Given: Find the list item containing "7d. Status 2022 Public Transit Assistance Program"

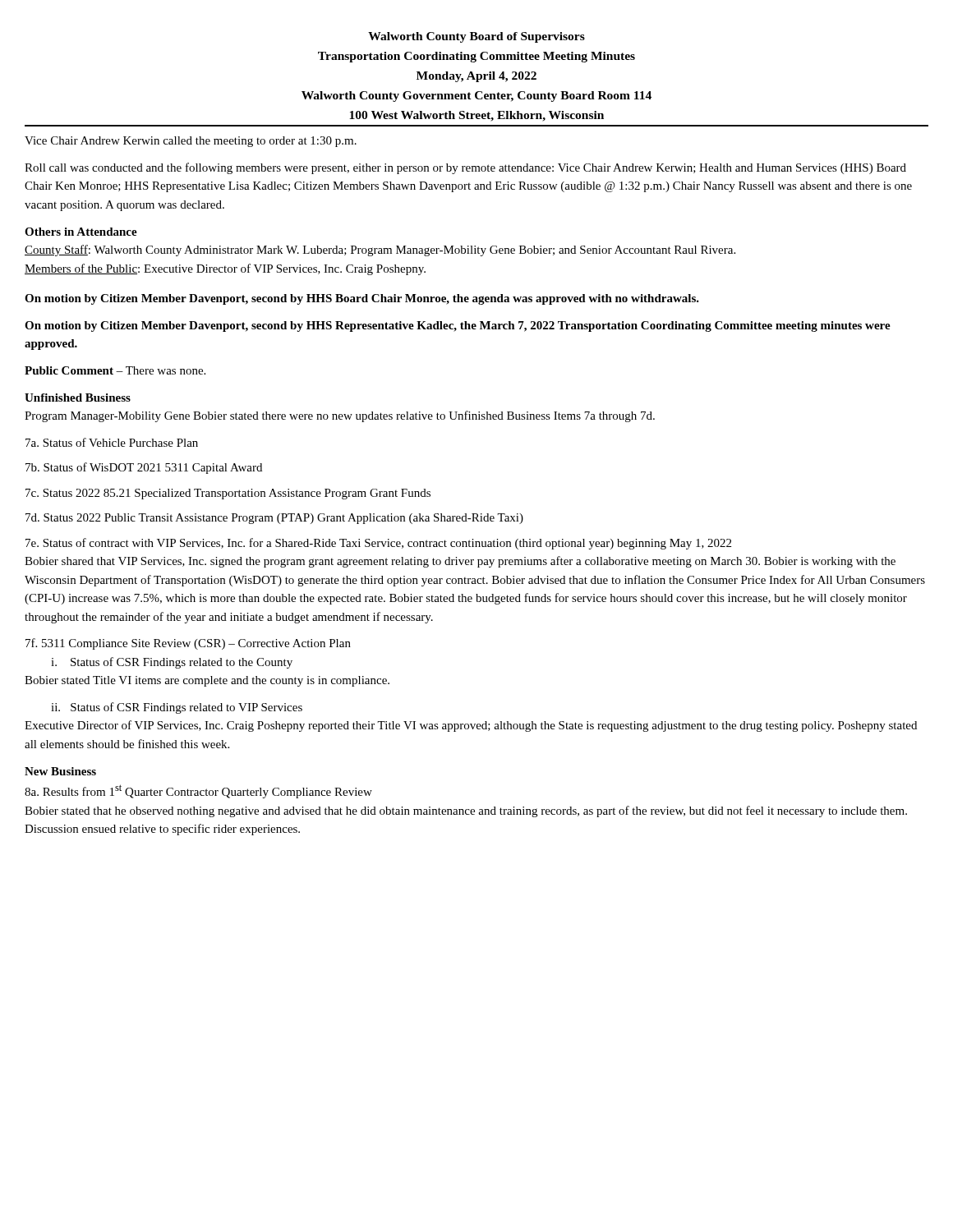Looking at the screenshot, I should (274, 518).
